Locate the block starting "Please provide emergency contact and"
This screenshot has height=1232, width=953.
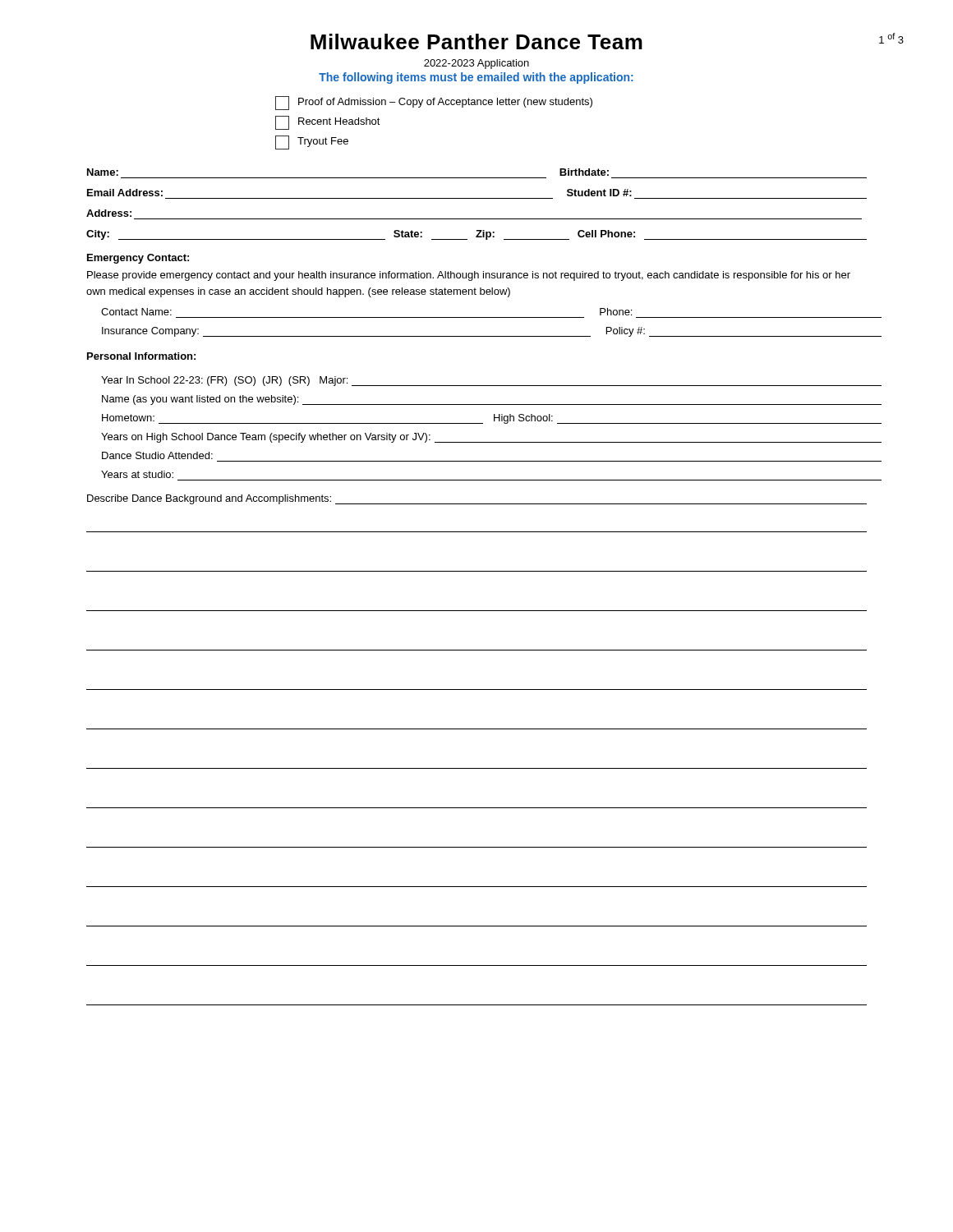pyautogui.click(x=468, y=283)
